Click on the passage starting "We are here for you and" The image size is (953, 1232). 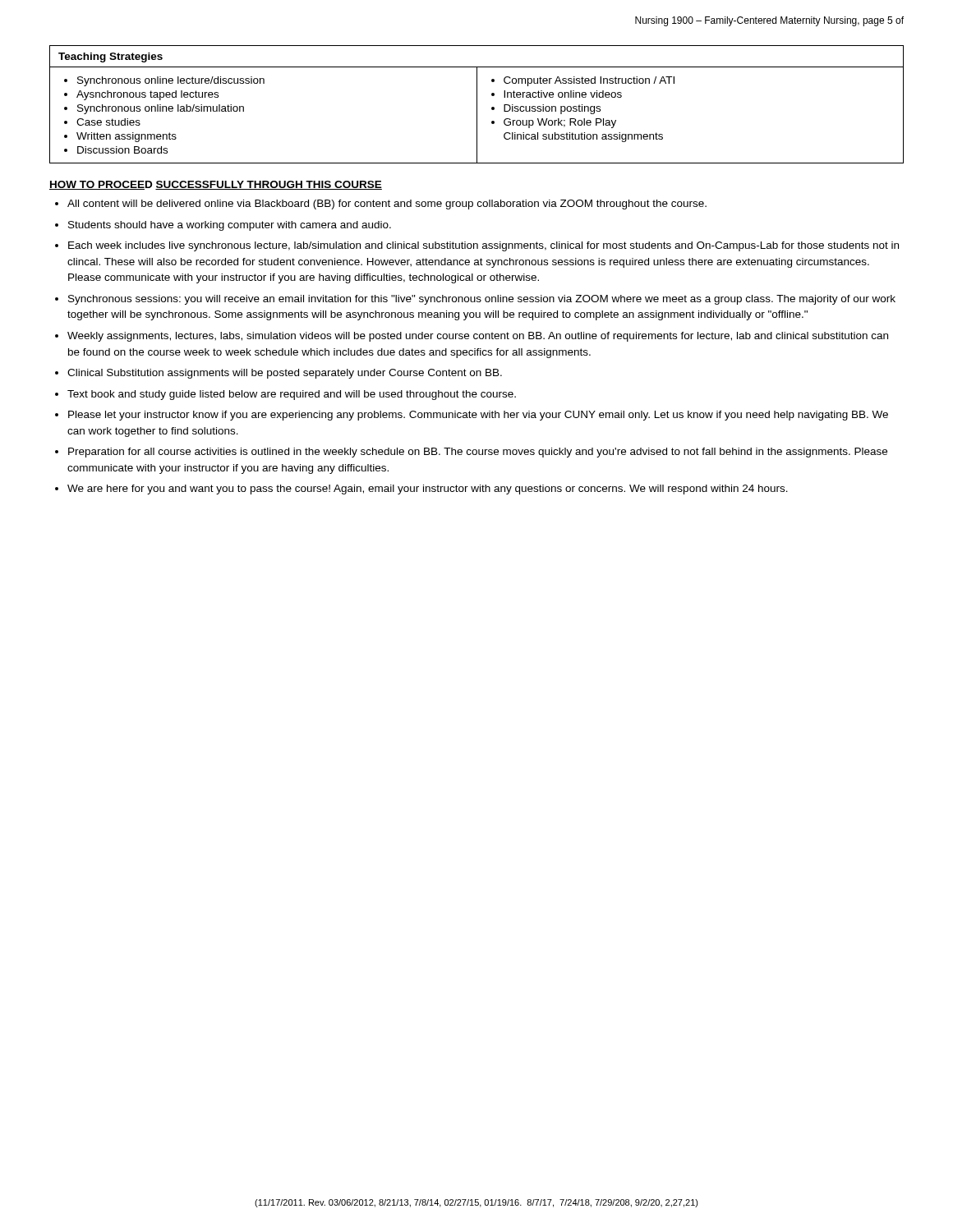pos(428,489)
